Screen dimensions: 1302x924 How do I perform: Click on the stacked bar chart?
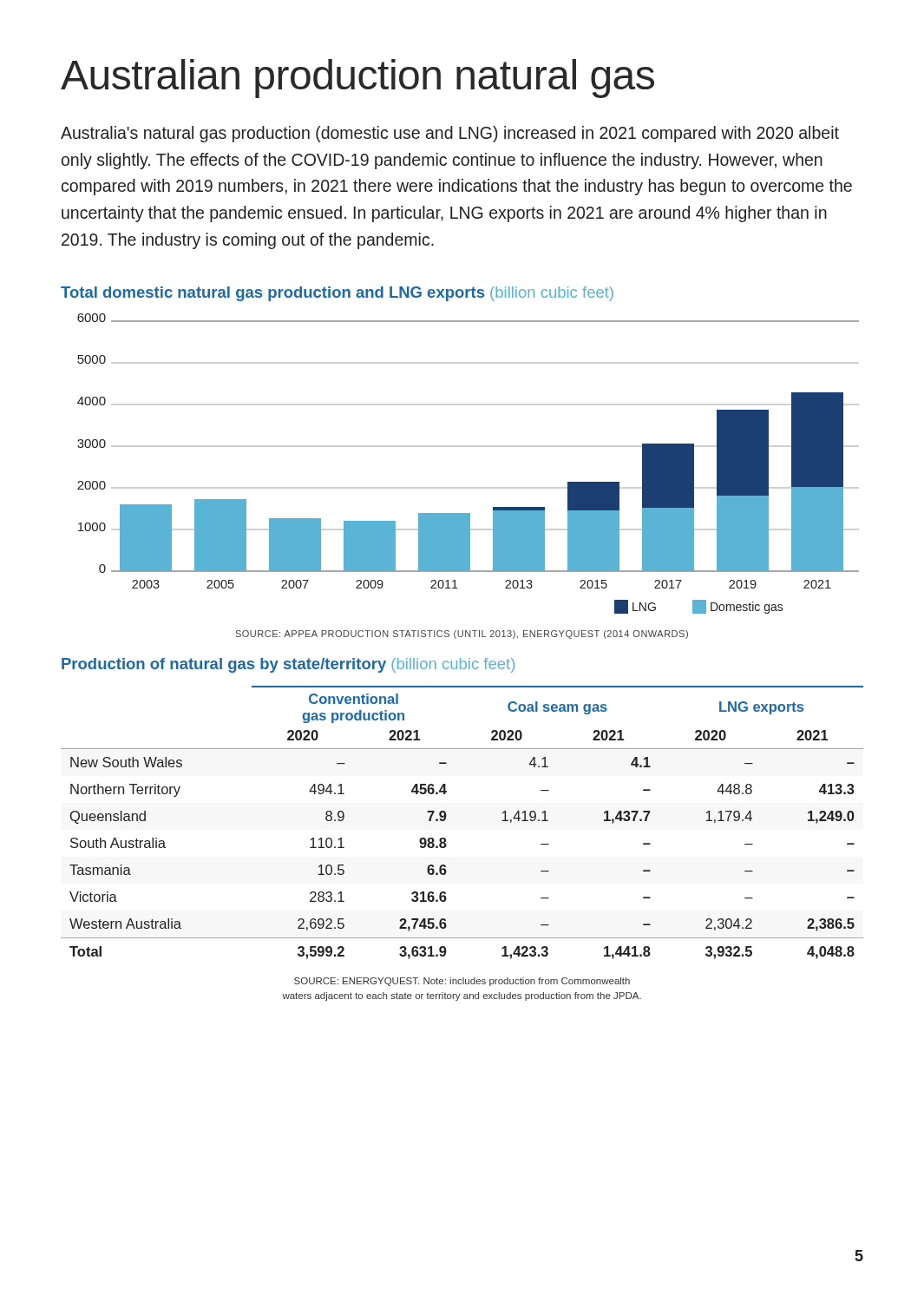[x=462, y=465]
